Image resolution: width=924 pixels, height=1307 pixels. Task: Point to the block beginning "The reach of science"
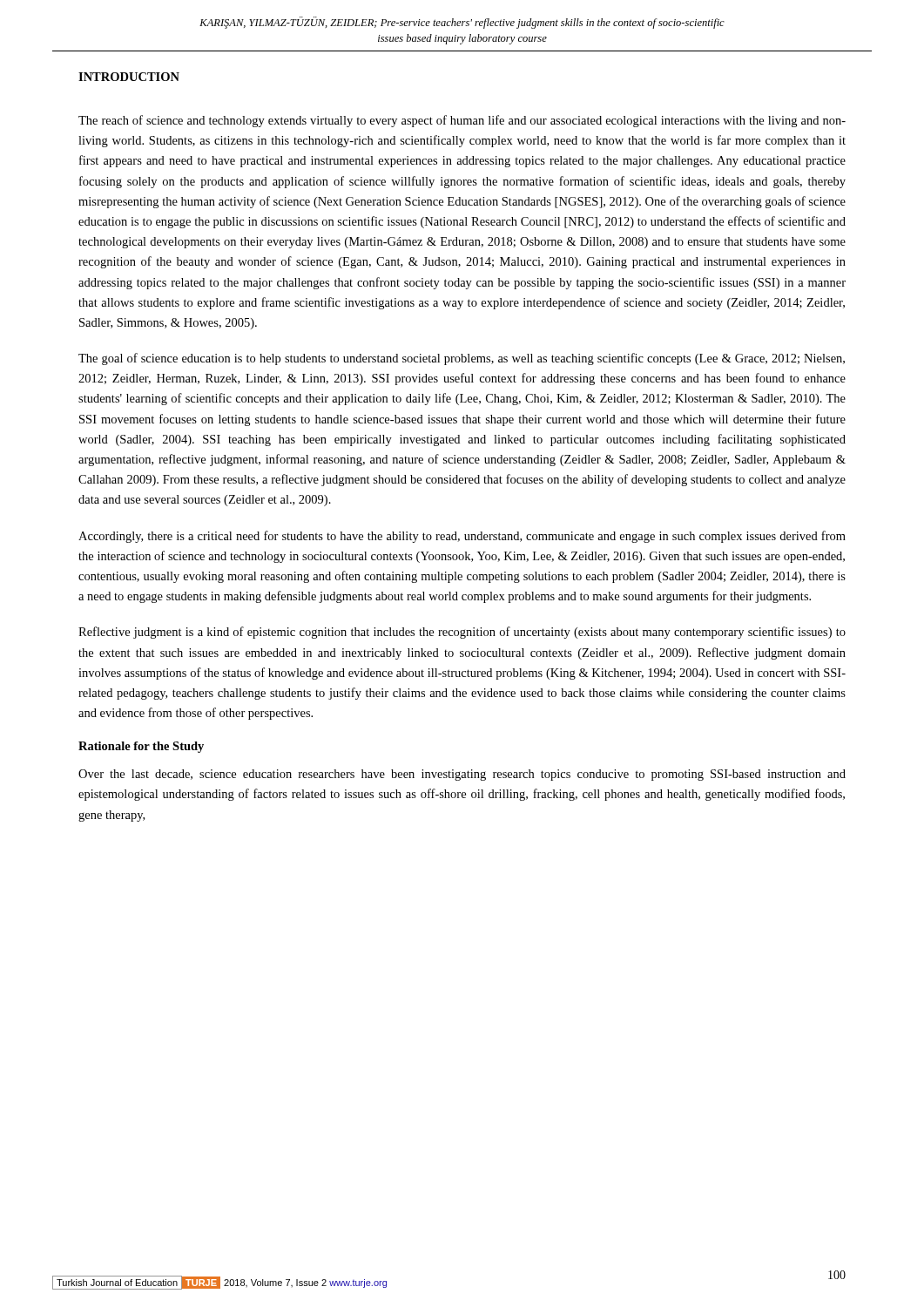click(462, 221)
